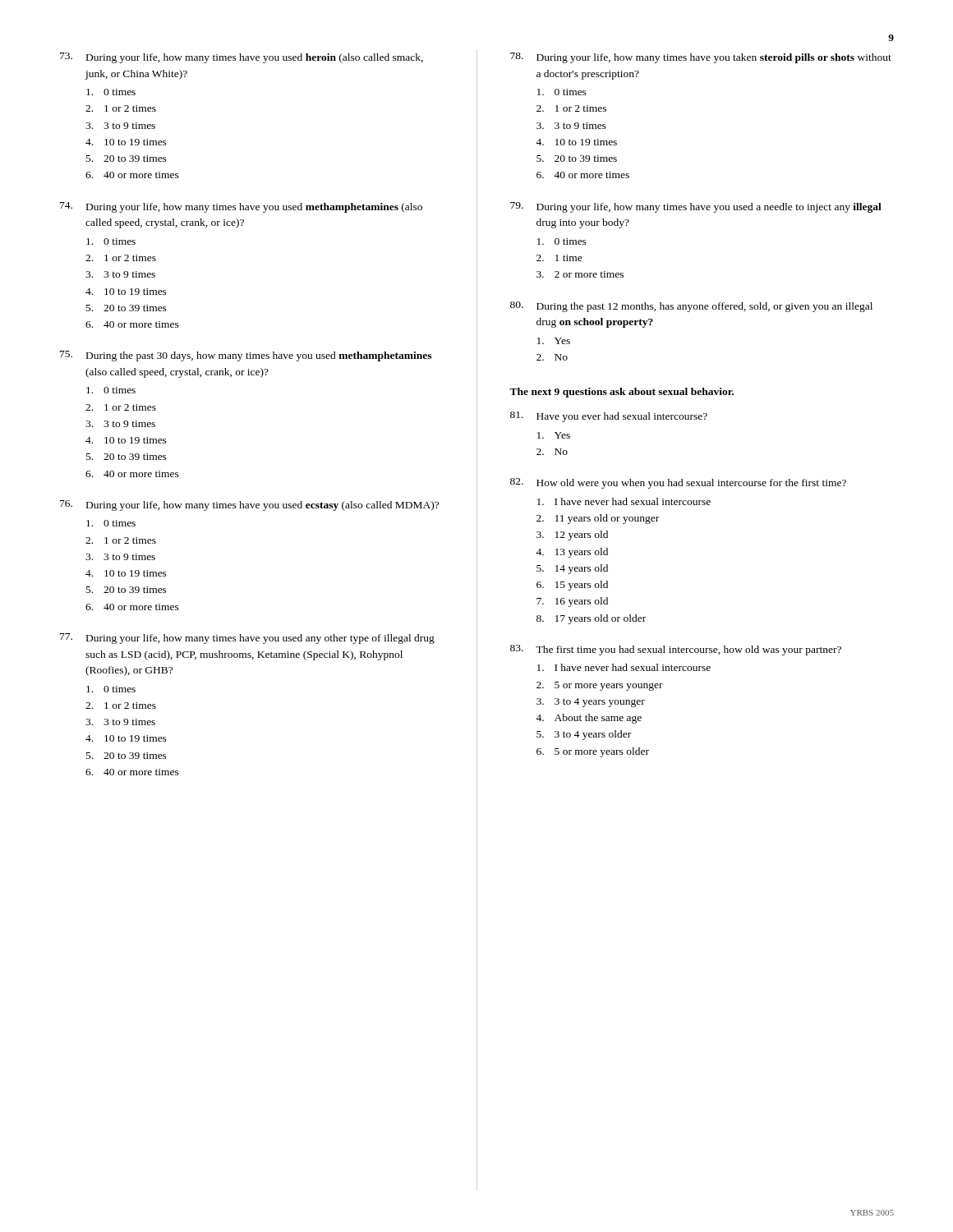Screen dimensions: 1232x953
Task: Locate the list item that says "82. How old were you when you"
Action: (678, 483)
